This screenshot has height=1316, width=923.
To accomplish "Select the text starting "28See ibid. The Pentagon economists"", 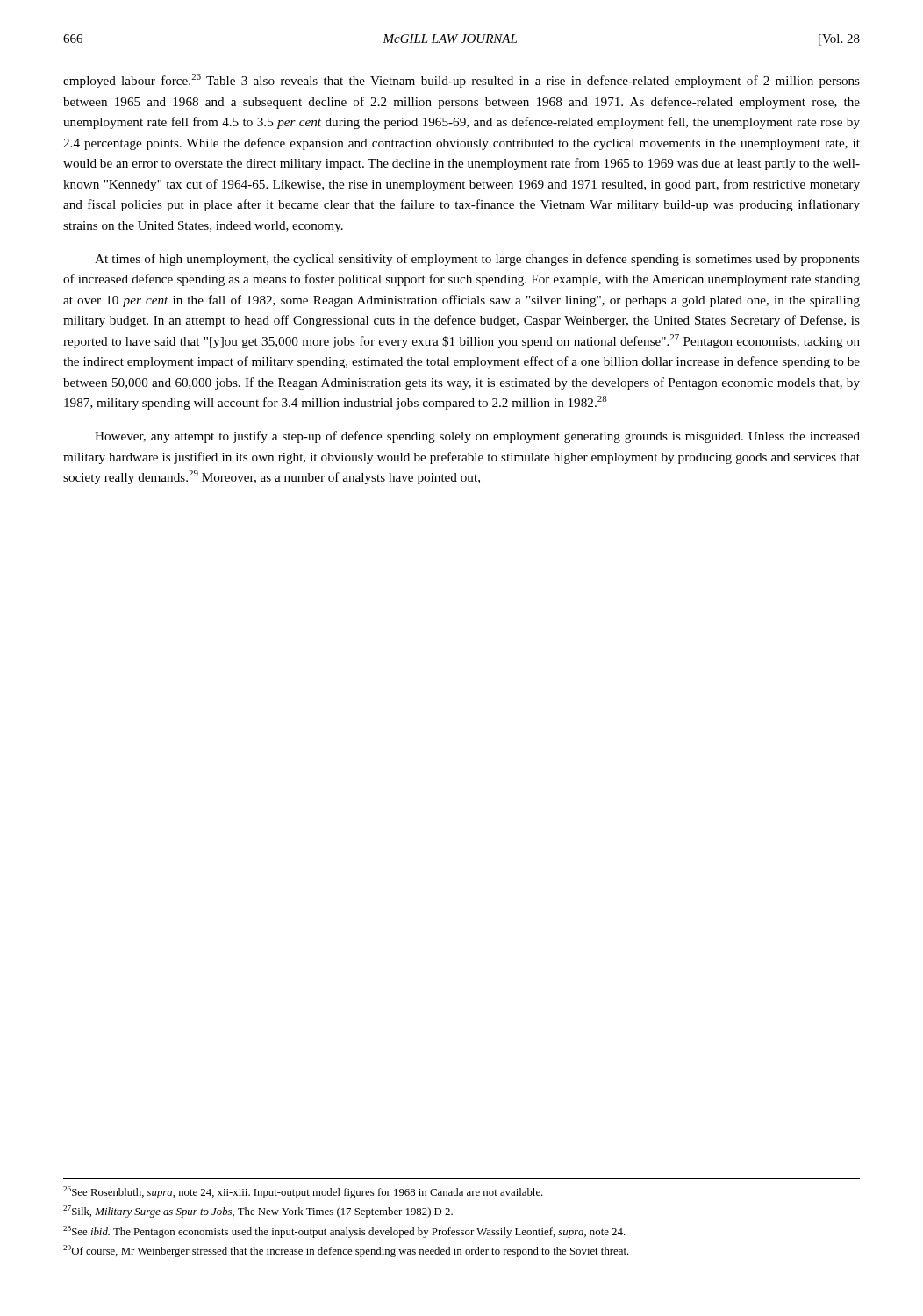I will [x=344, y=1231].
